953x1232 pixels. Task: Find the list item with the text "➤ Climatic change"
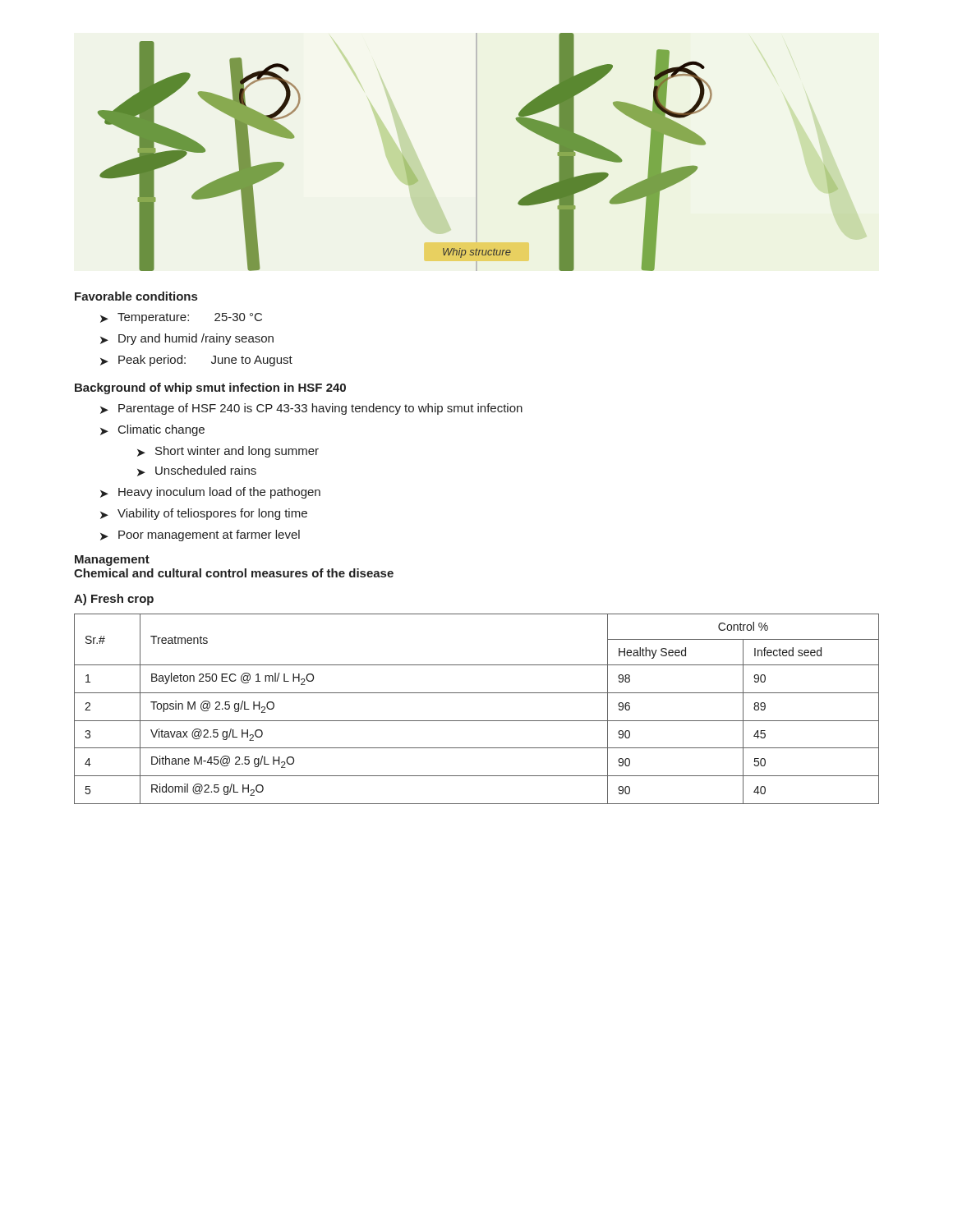(x=152, y=430)
